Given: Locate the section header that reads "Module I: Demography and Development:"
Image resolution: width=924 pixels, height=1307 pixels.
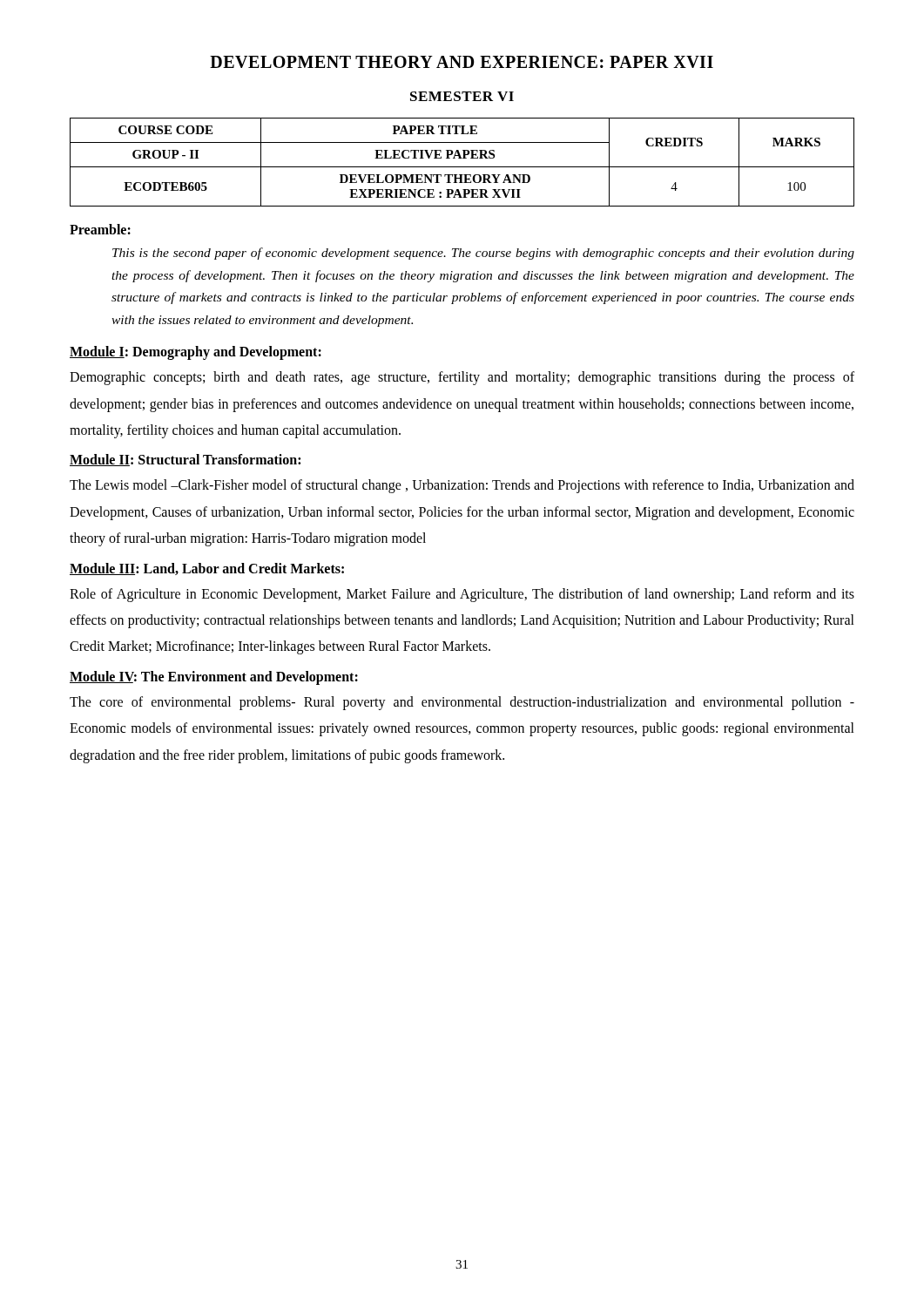Looking at the screenshot, I should click(196, 352).
